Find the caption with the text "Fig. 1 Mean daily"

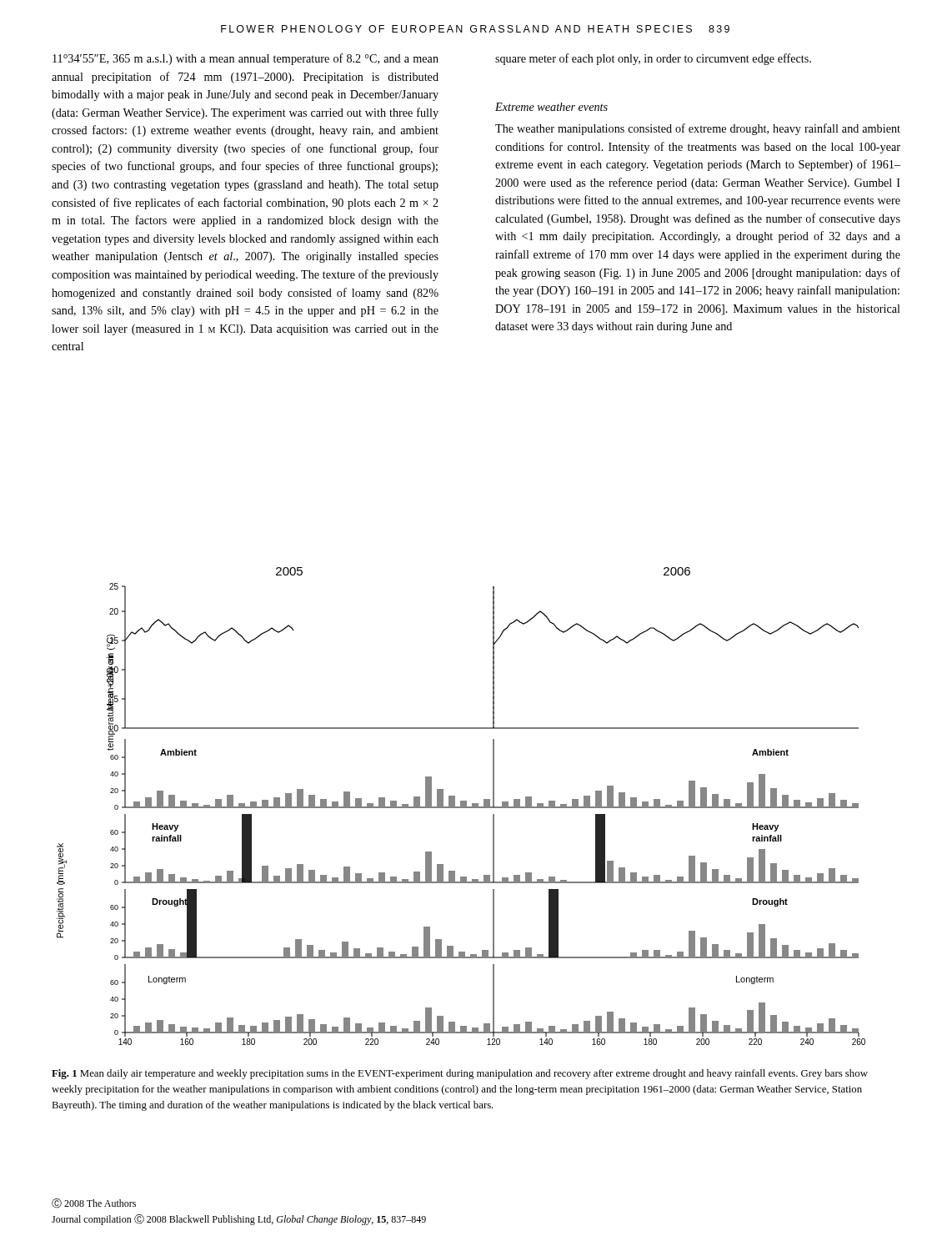[x=460, y=1089]
